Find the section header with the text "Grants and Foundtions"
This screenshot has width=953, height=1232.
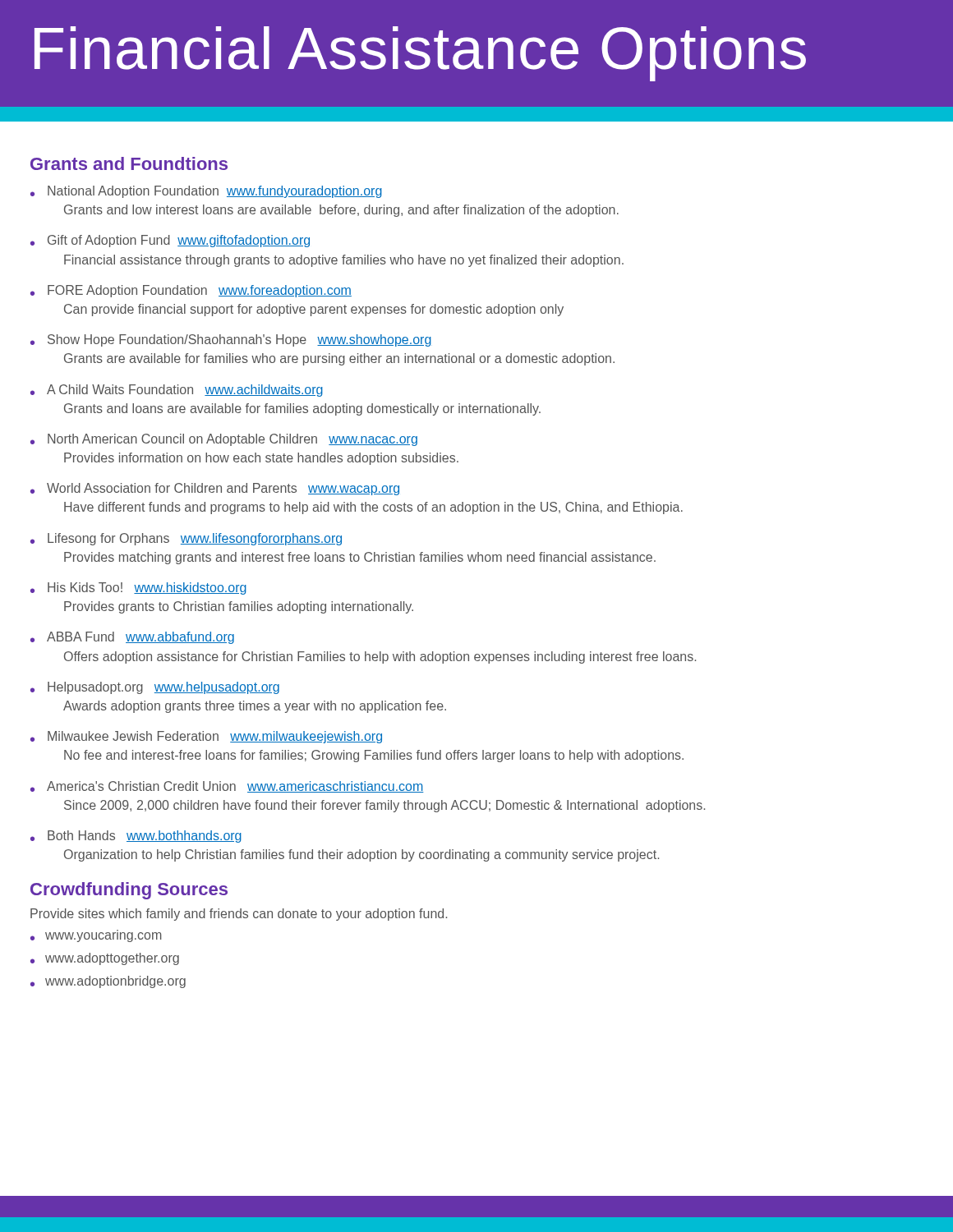point(129,164)
